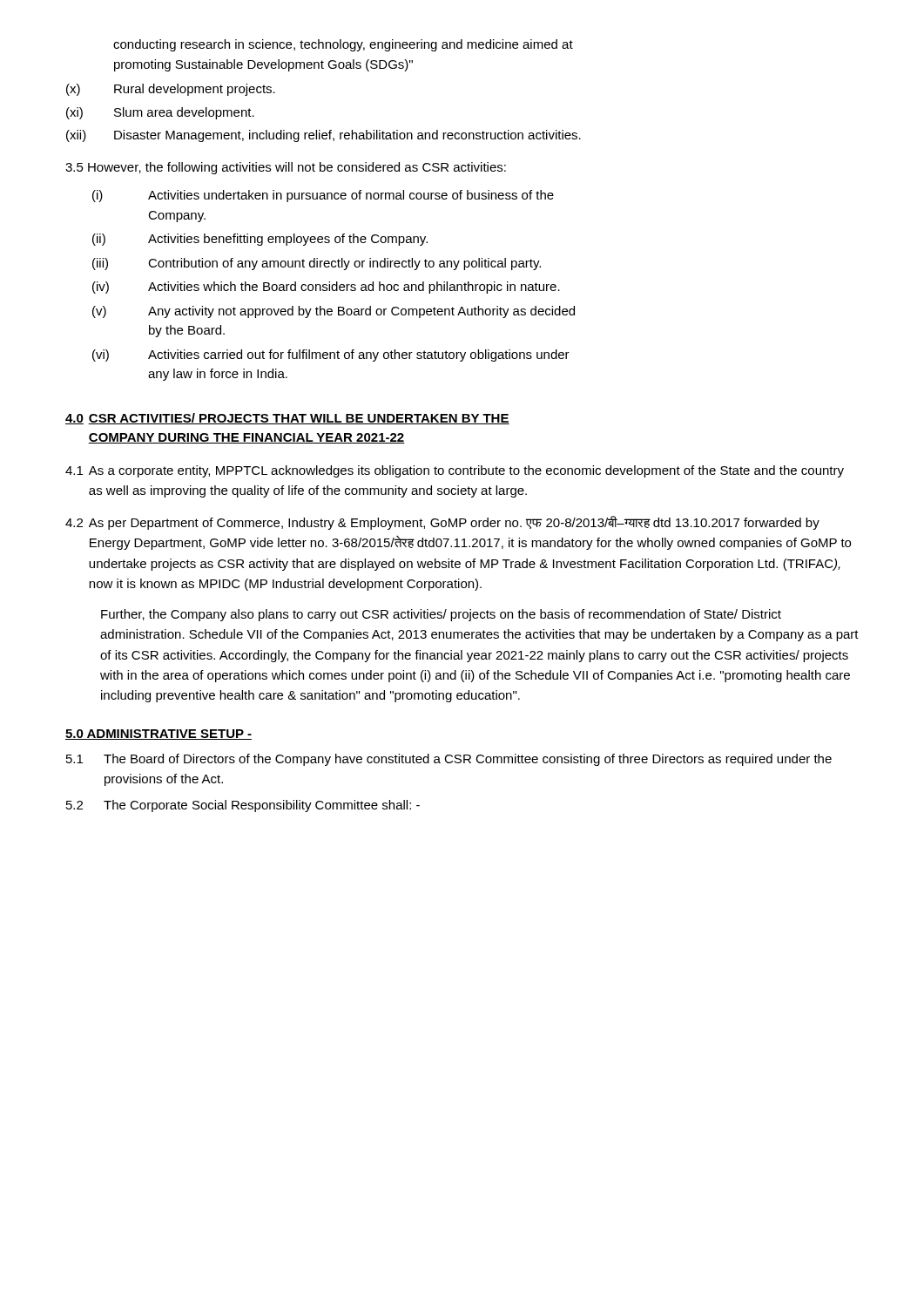Locate the list item with the text "(i) Activities undertaken"

pyautogui.click(x=475, y=205)
